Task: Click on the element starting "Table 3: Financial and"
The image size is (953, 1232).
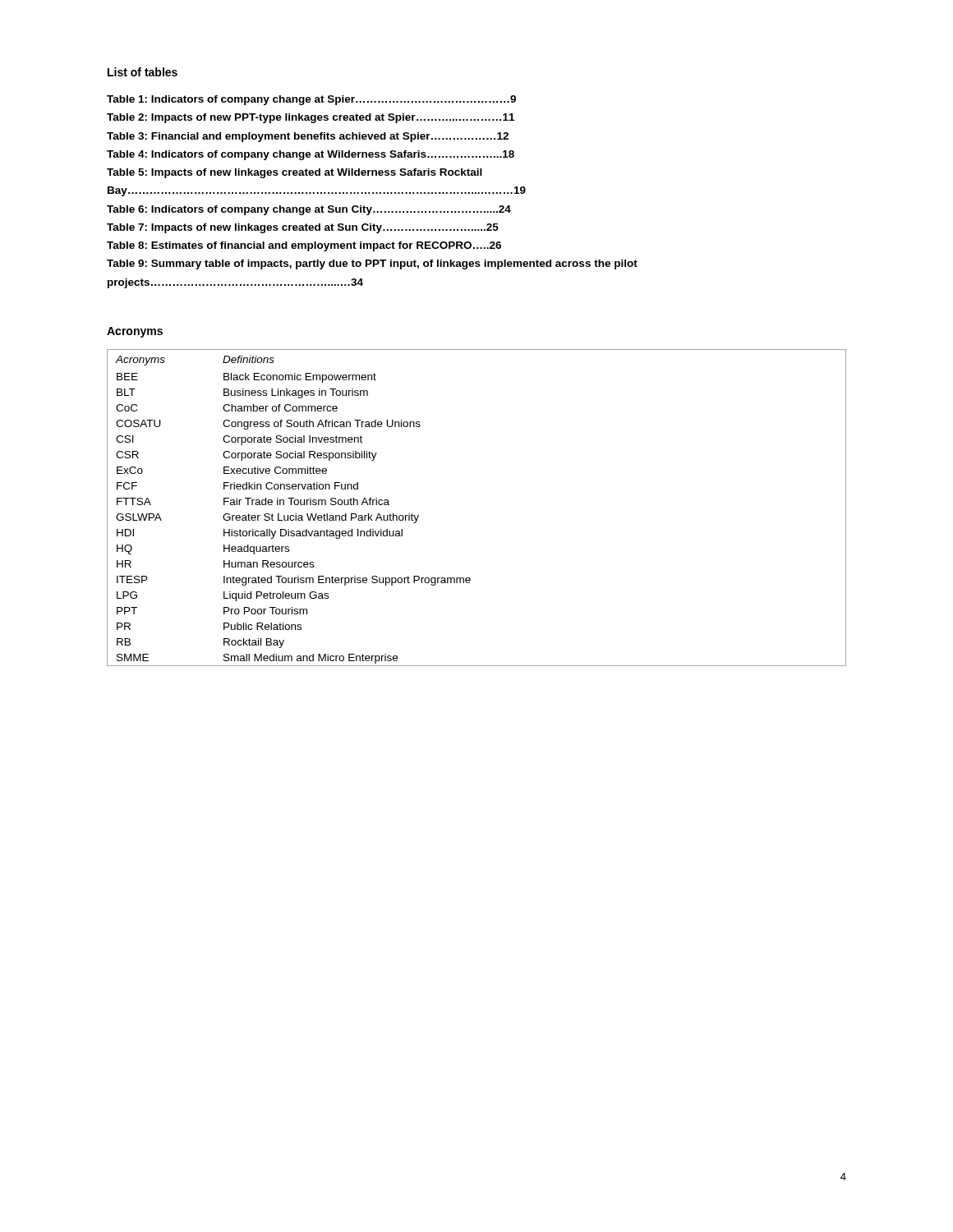Action: 308,136
